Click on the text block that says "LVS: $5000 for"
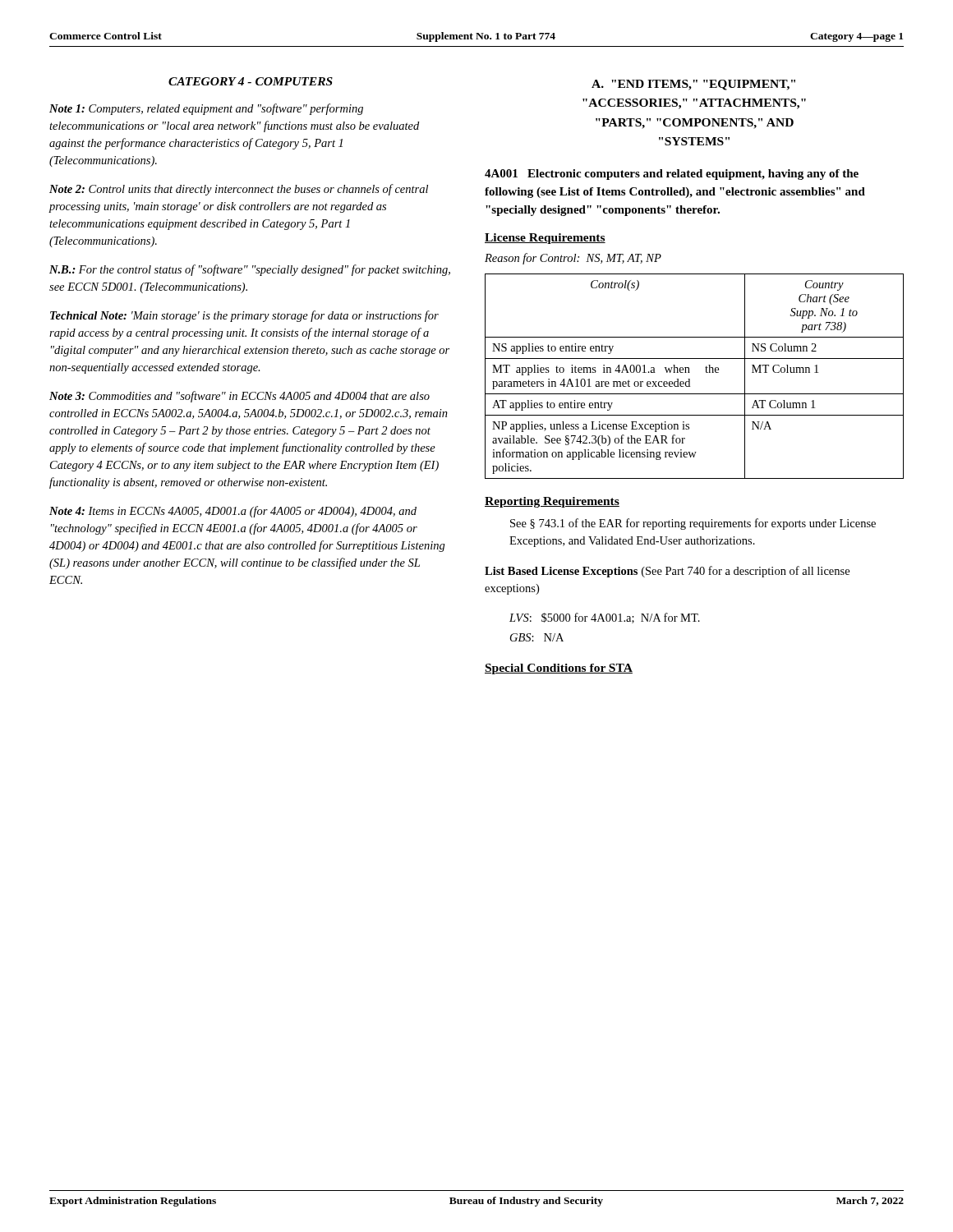Image resolution: width=953 pixels, height=1232 pixels. point(605,627)
